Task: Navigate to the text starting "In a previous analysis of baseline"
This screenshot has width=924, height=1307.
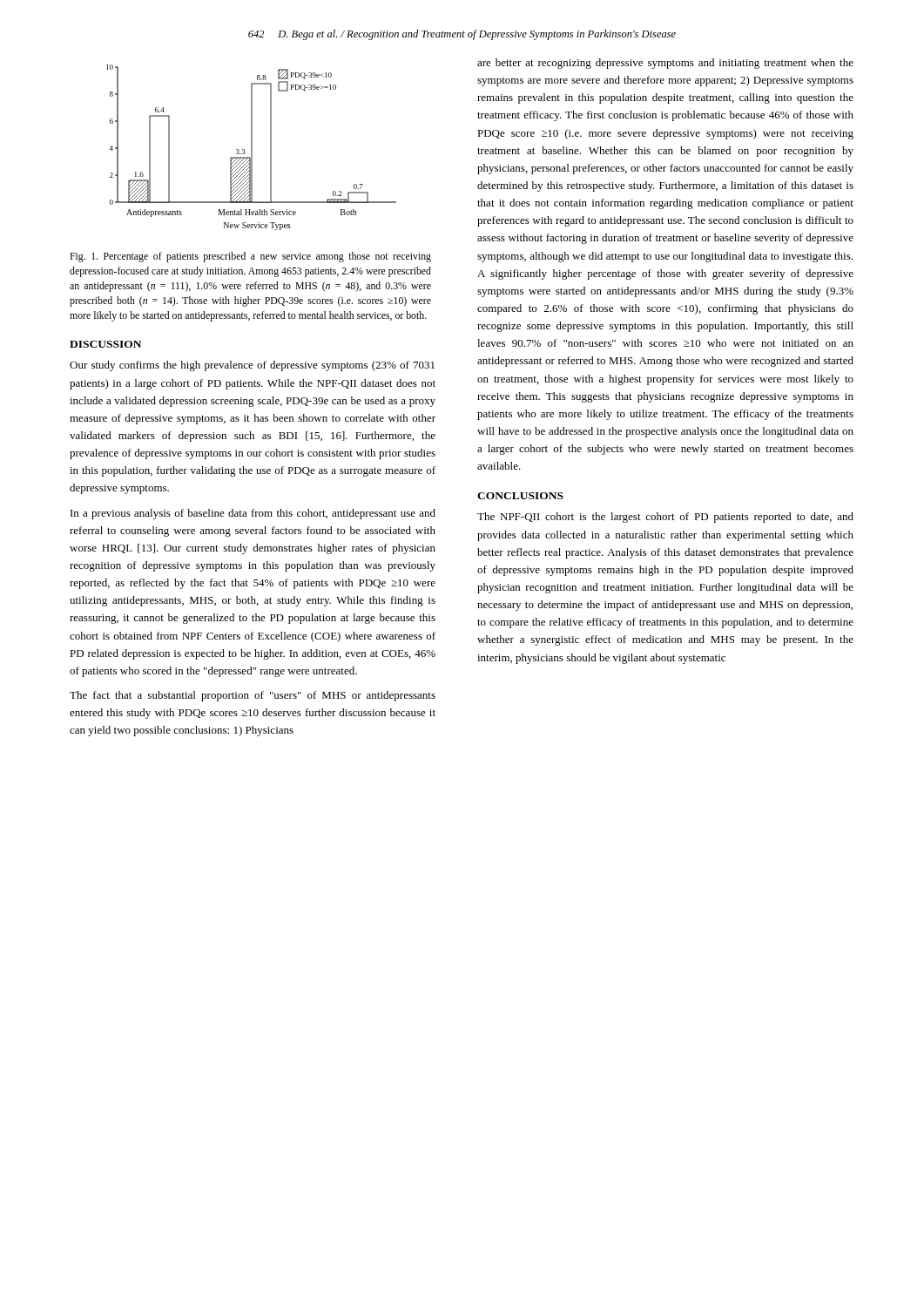Action: pyautogui.click(x=253, y=591)
